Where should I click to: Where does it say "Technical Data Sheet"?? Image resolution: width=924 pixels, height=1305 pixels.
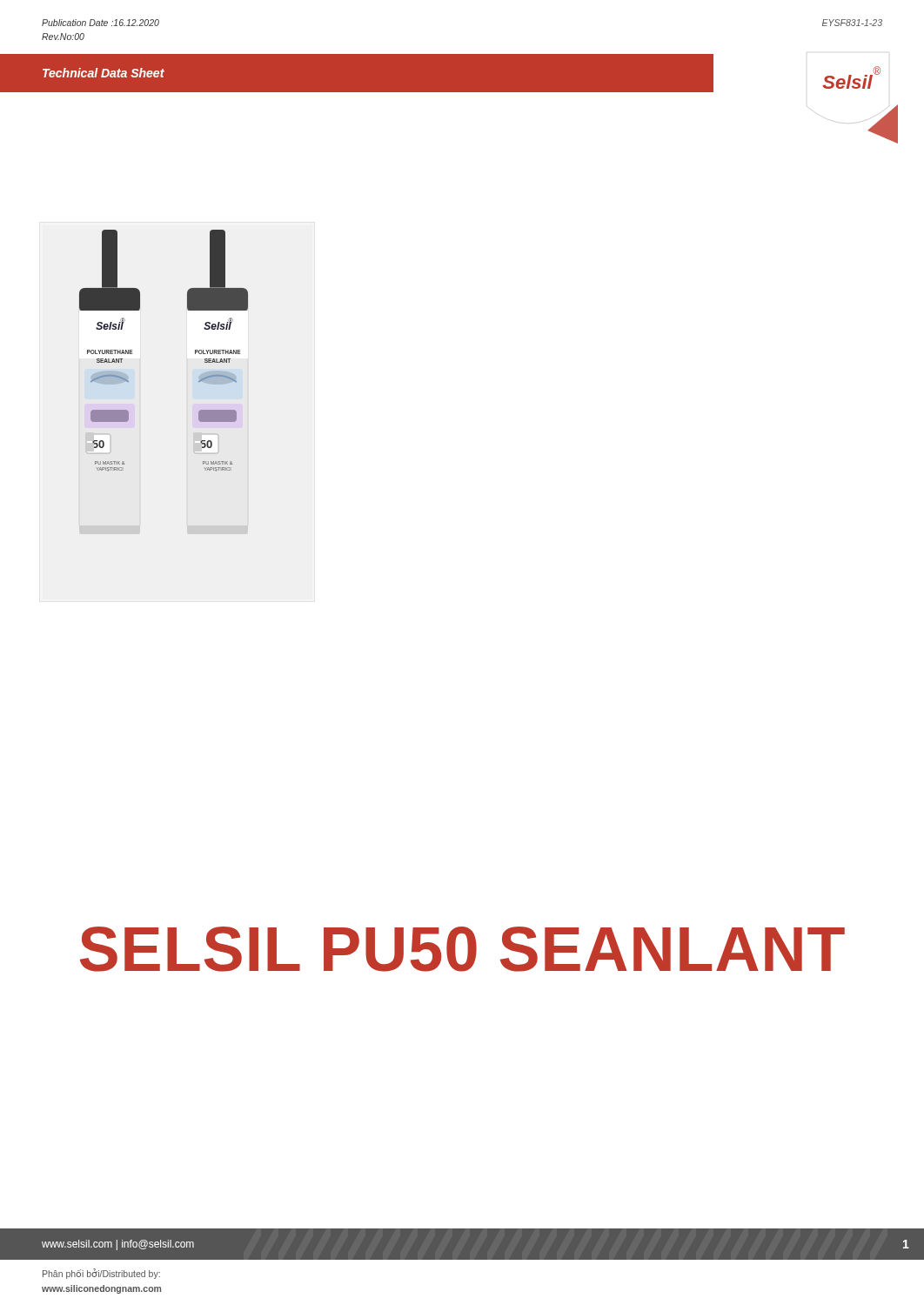(x=103, y=73)
